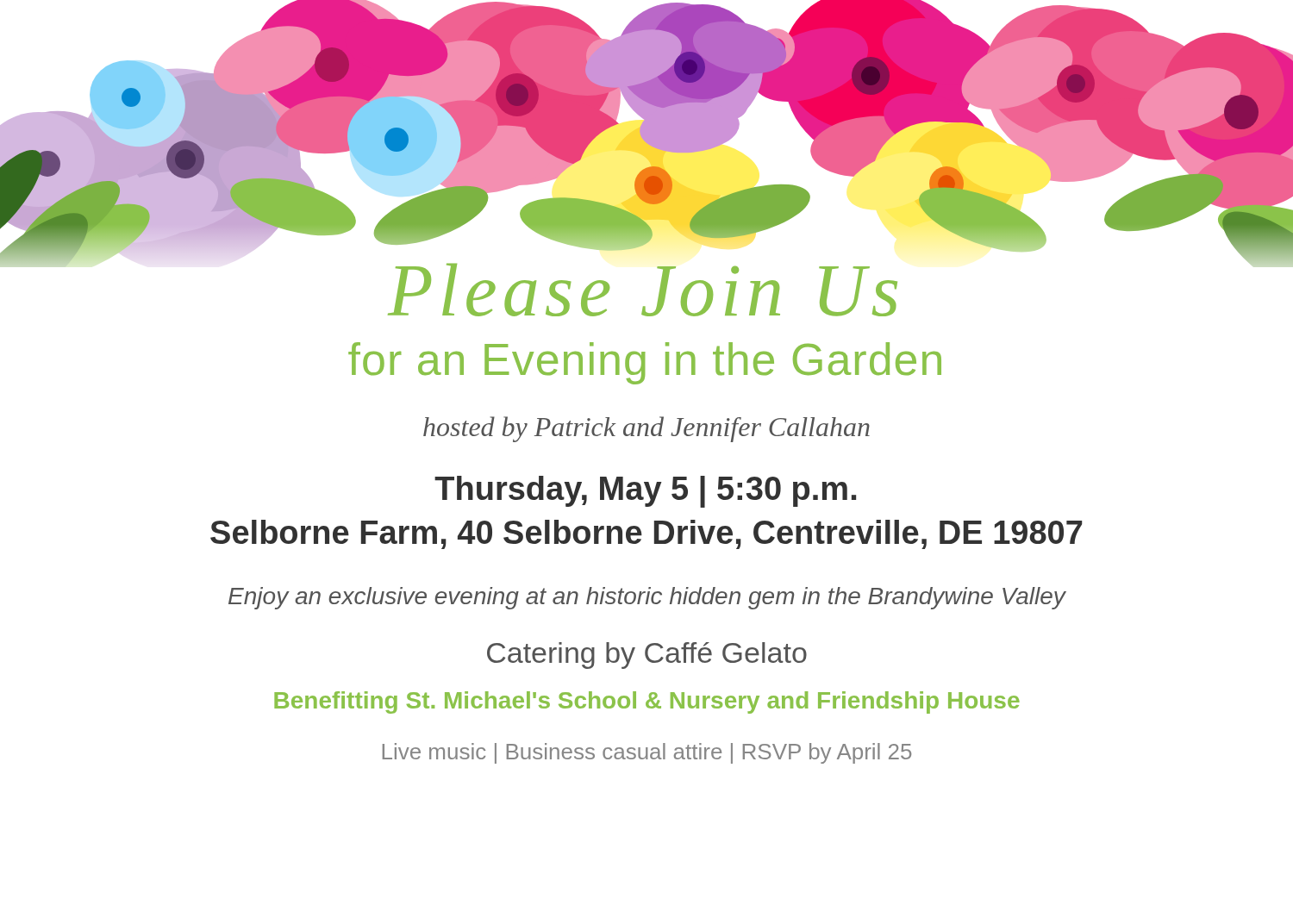Locate the block of text that opens with "Live music | Business casual attire |"
The image size is (1293, 924).
(646, 751)
